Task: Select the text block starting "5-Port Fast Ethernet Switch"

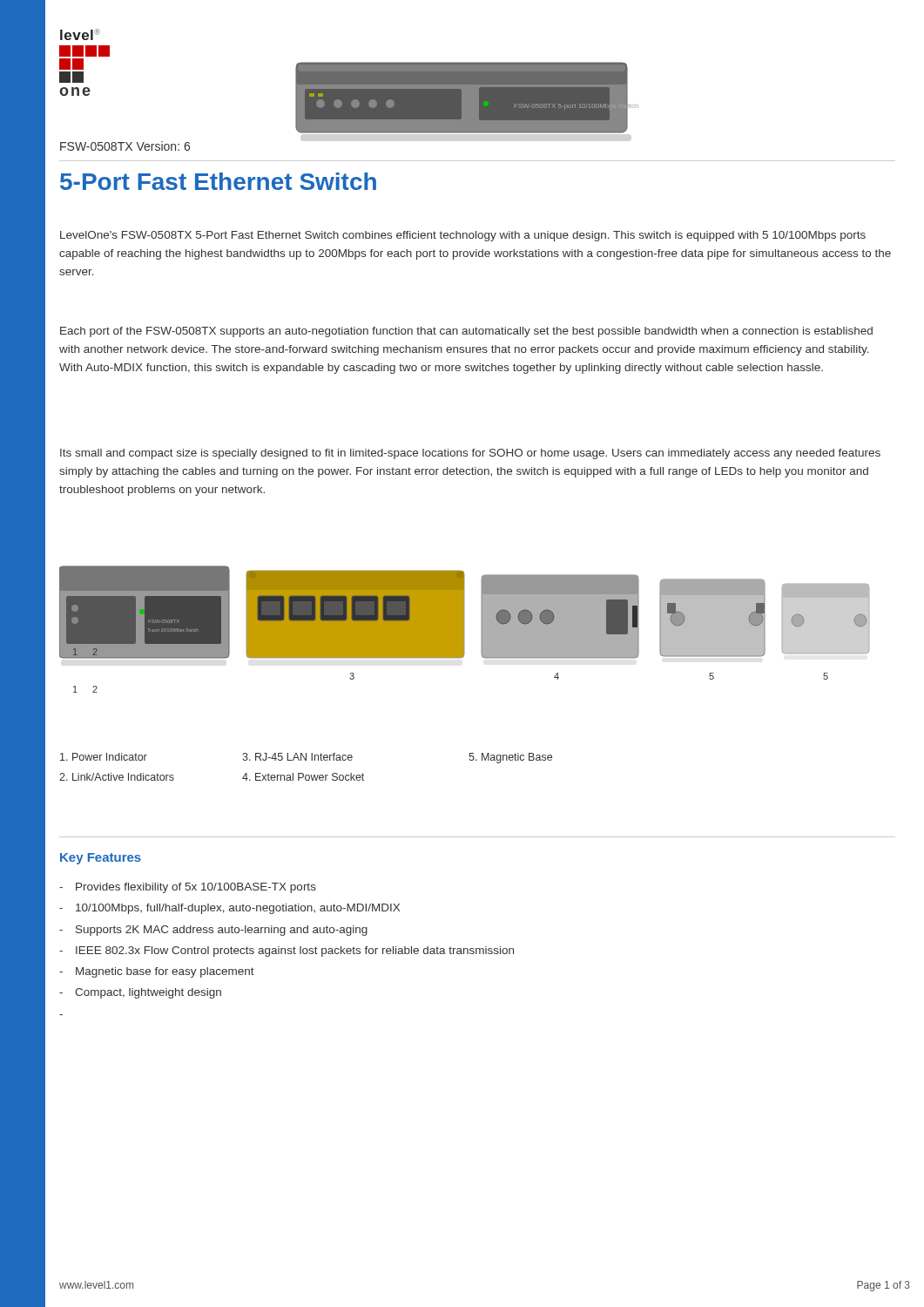Action: tap(364, 182)
